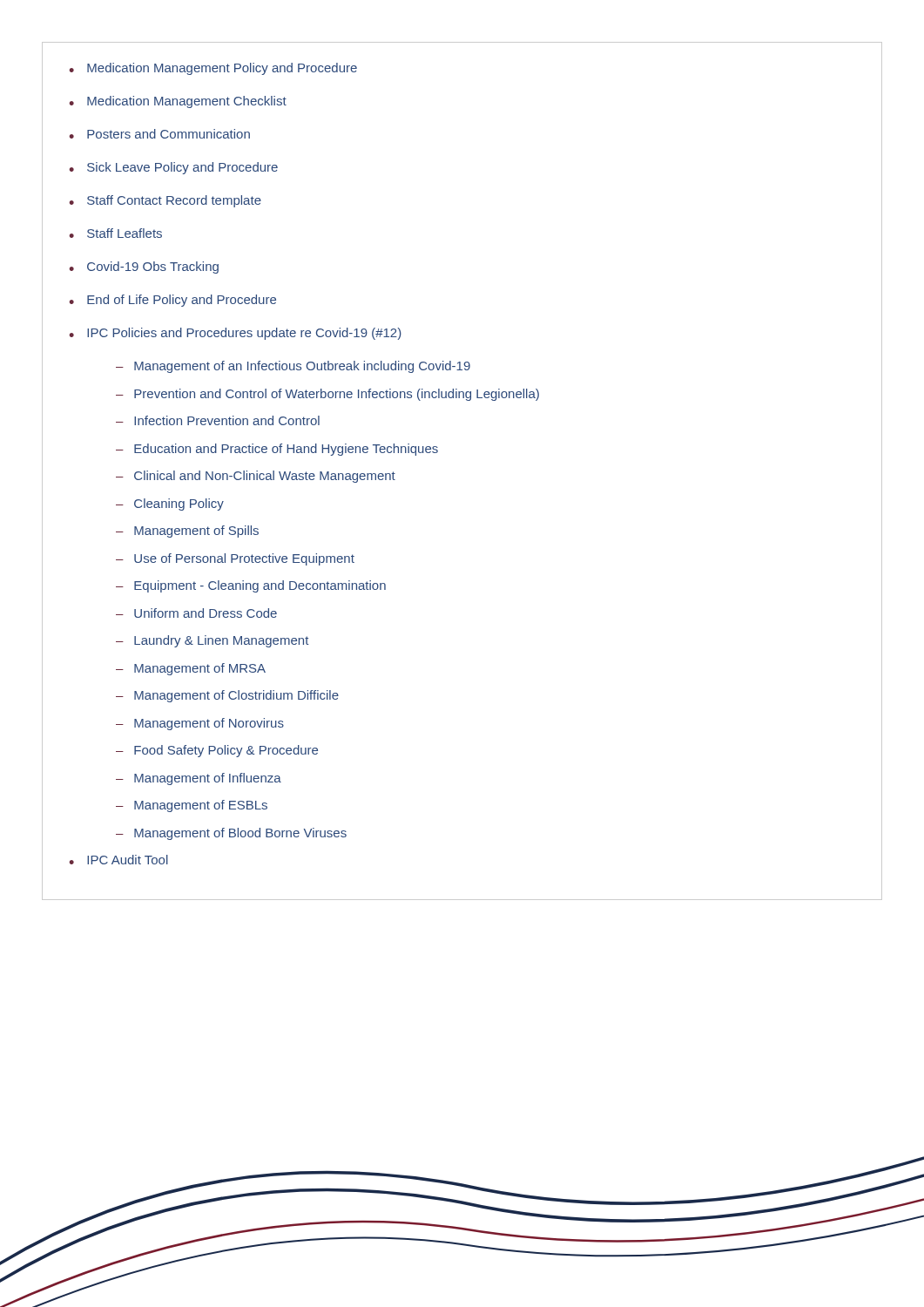Screen dimensions: 1307x924
Task: Find the element starting "• Posters and Communication"
Action: pos(160,137)
